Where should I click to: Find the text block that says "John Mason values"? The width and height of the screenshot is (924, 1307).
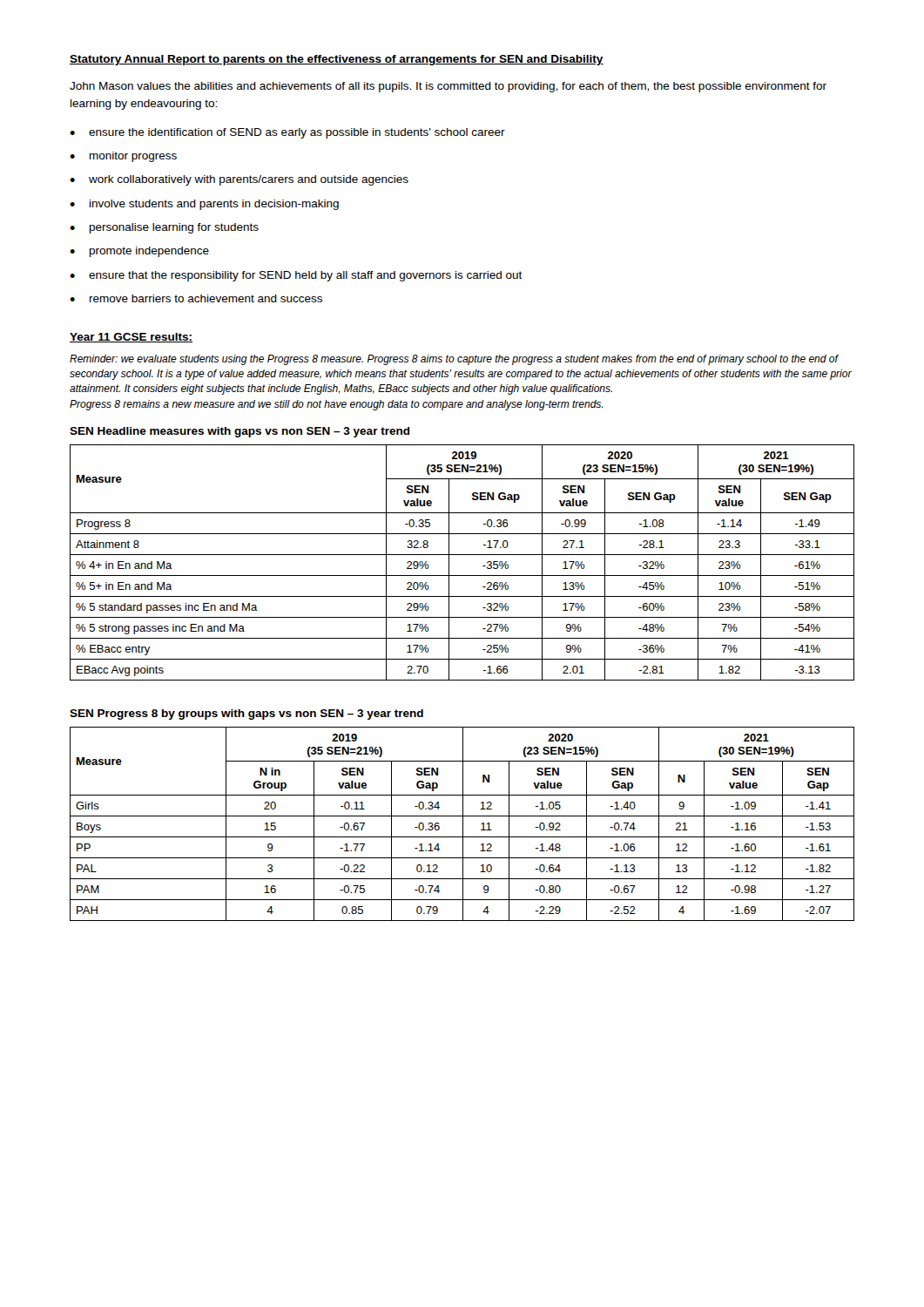point(448,95)
